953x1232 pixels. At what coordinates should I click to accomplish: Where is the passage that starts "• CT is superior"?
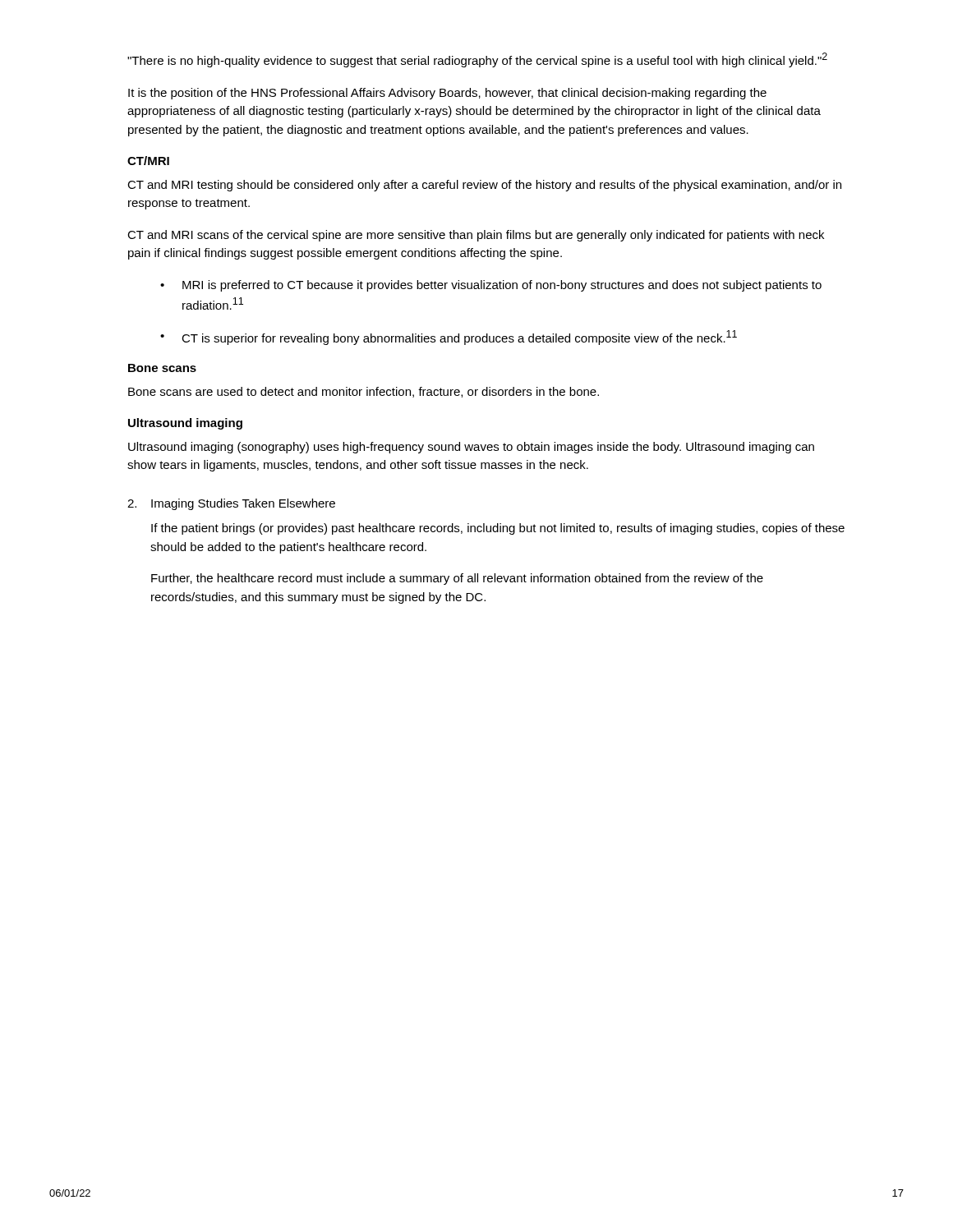pyautogui.click(x=503, y=337)
